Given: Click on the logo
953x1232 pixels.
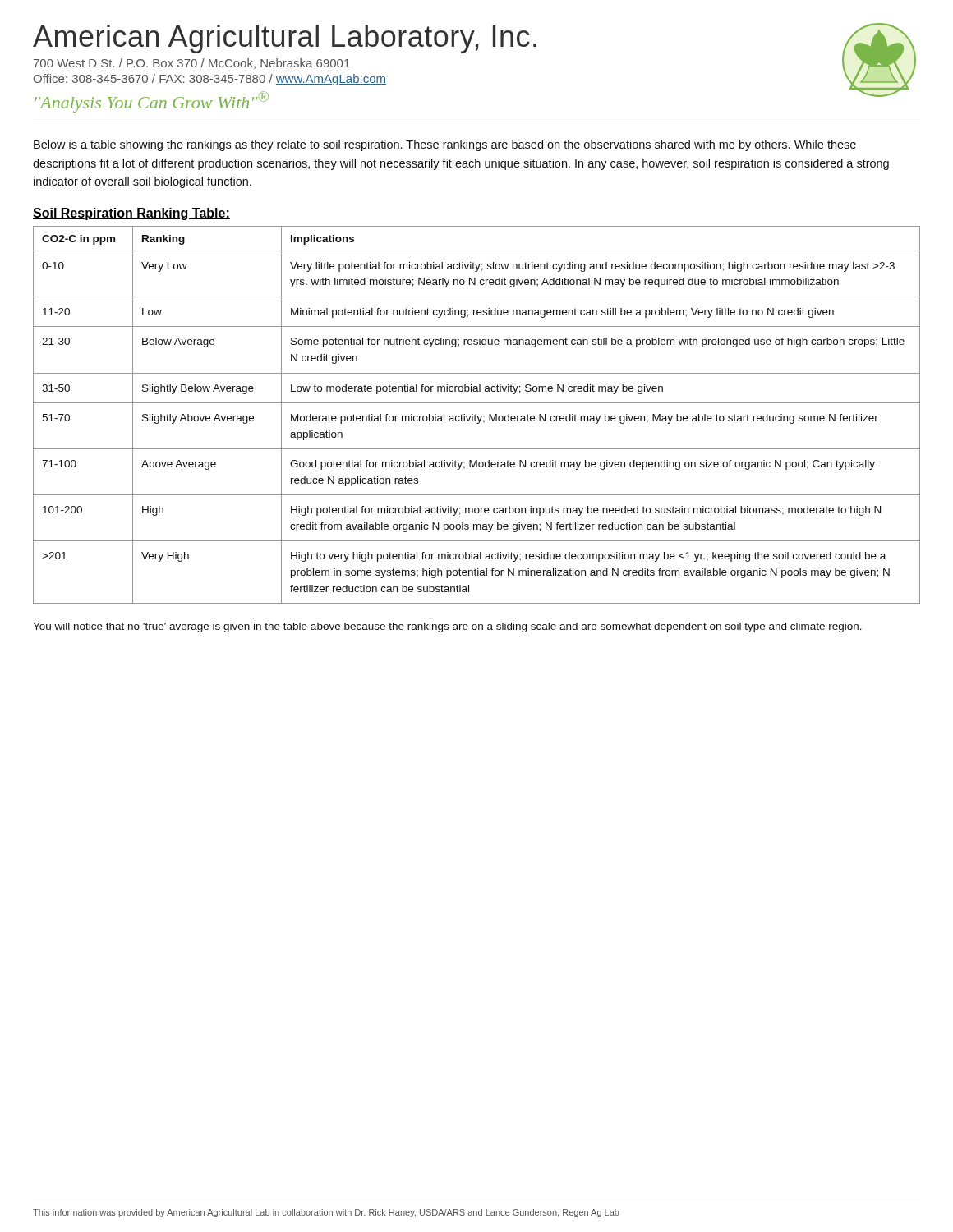Looking at the screenshot, I should (879, 62).
